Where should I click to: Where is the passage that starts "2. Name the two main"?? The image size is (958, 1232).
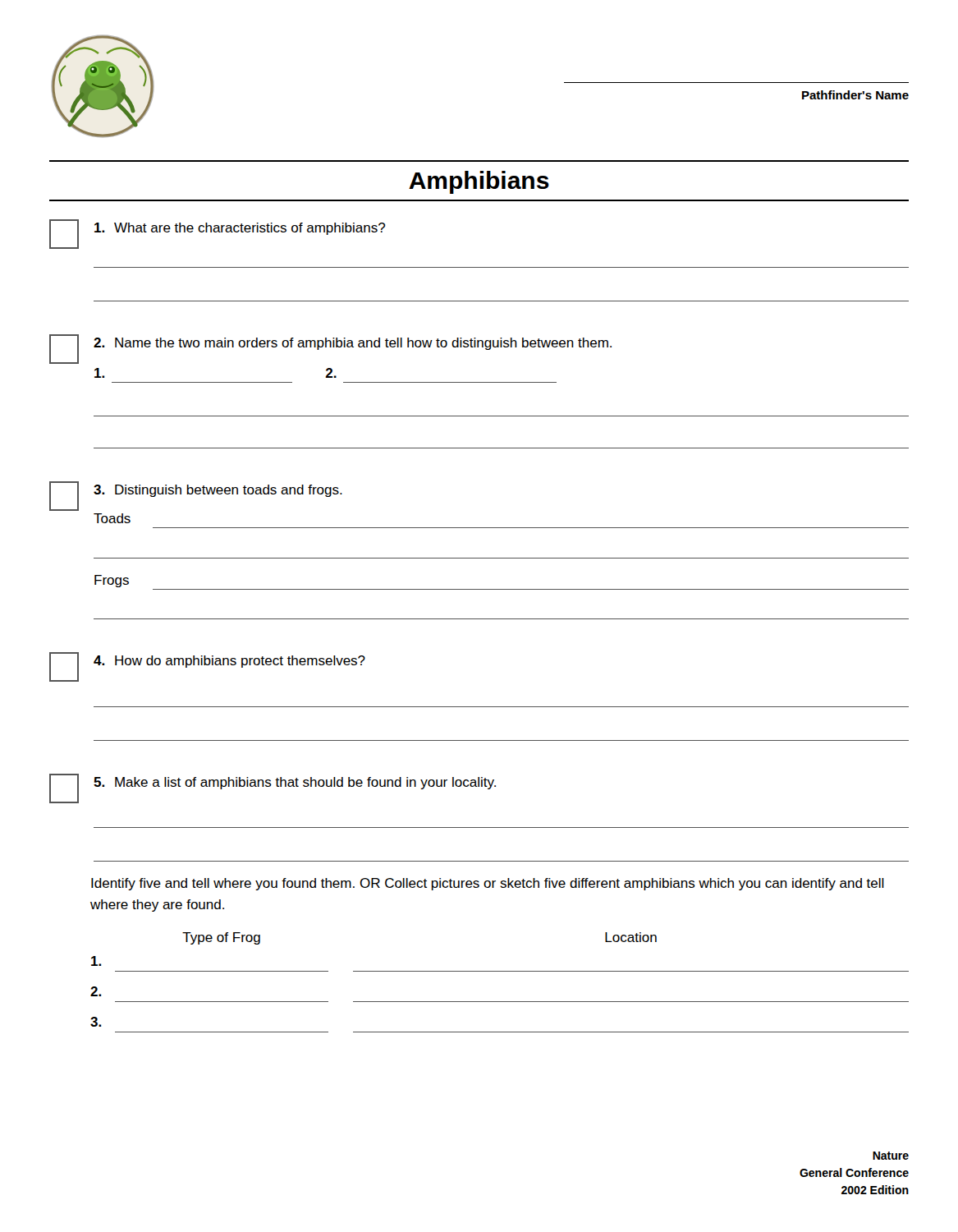click(479, 390)
